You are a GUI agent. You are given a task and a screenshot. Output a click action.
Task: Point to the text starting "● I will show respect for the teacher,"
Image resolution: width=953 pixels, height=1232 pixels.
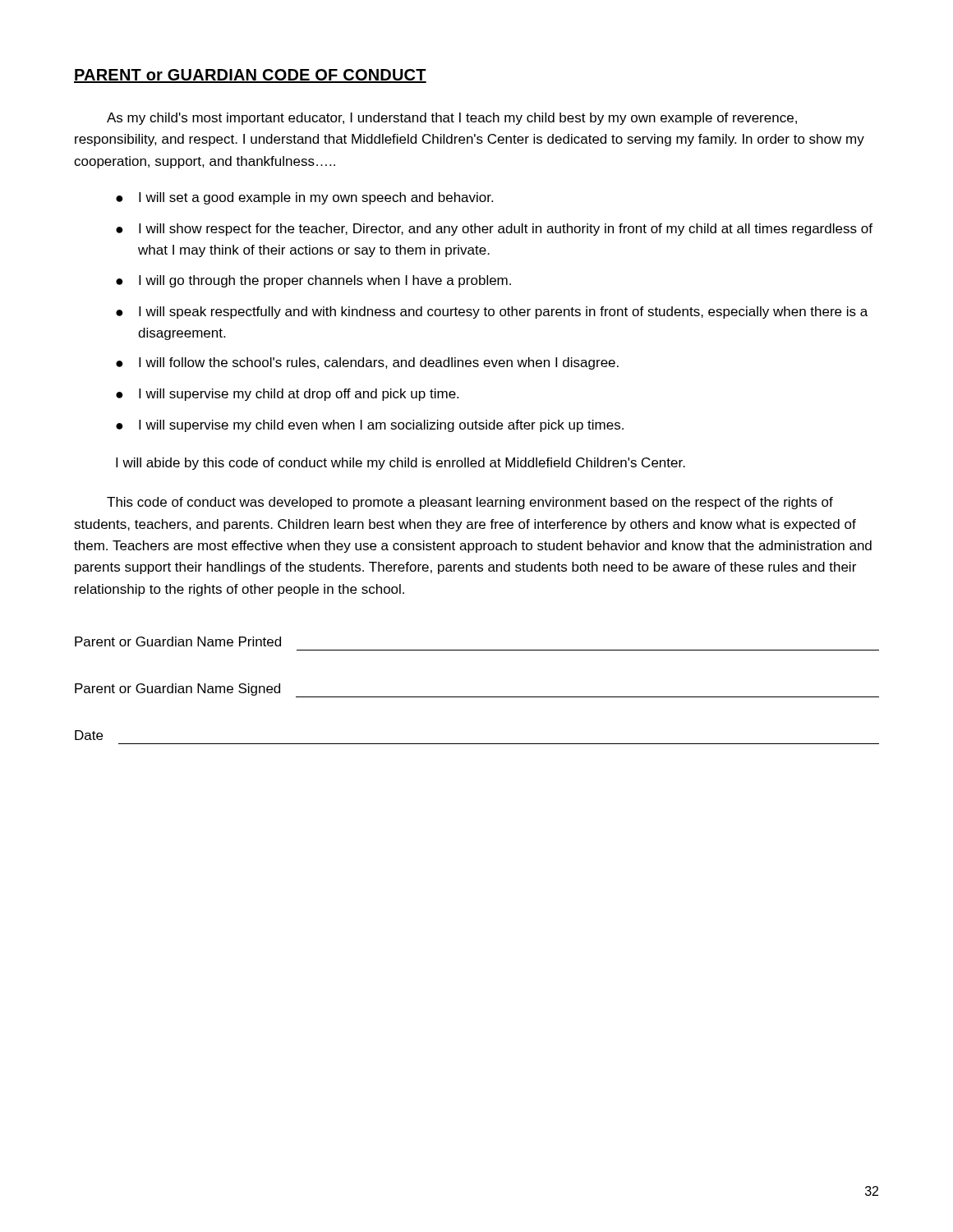tap(497, 240)
